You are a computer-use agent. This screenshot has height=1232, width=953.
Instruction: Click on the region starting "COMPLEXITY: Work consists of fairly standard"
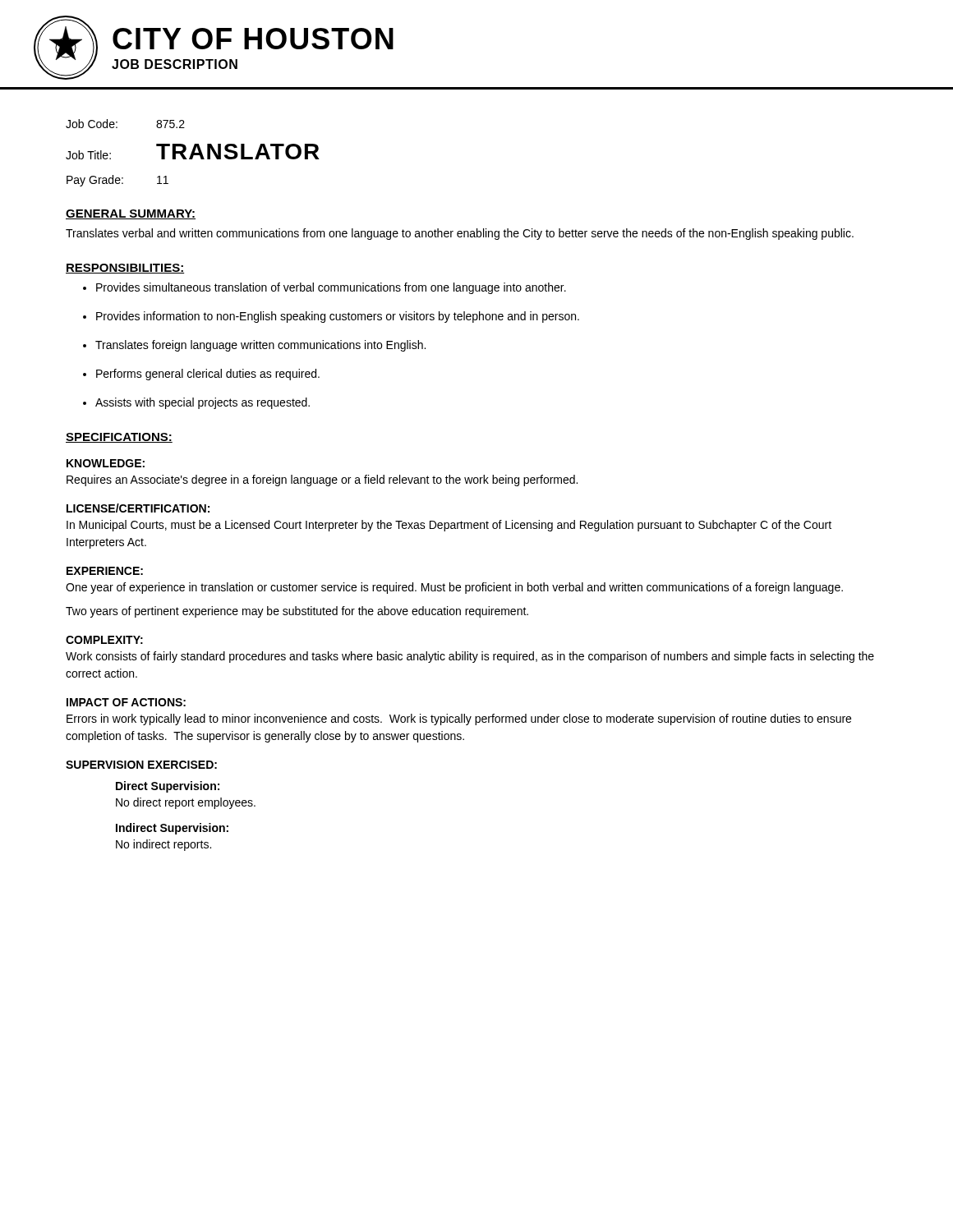[476, 658]
